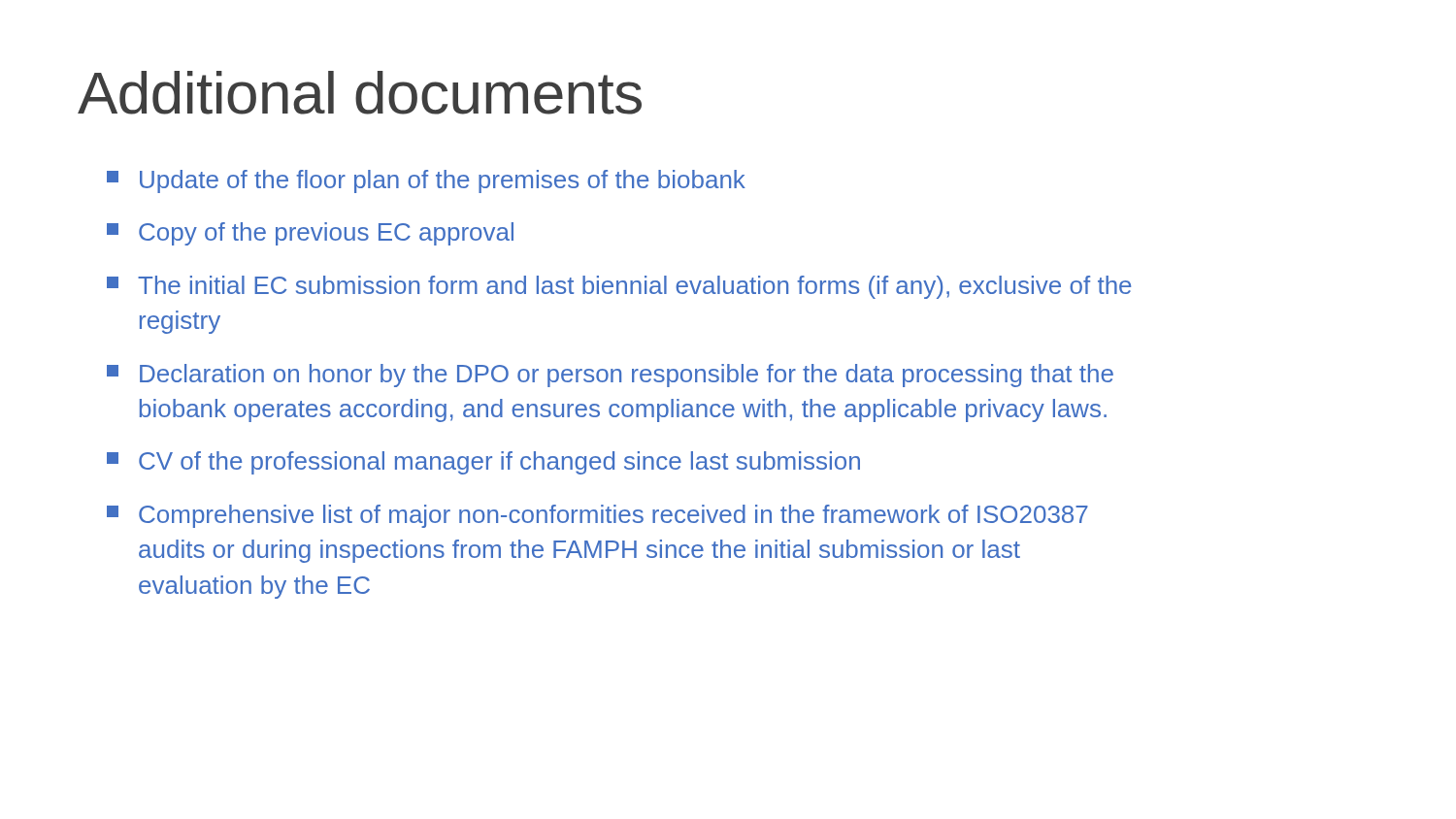Find the list item that says "The initial EC submission form and last biennial"
Image resolution: width=1456 pixels, height=819 pixels.
[x=743, y=303]
